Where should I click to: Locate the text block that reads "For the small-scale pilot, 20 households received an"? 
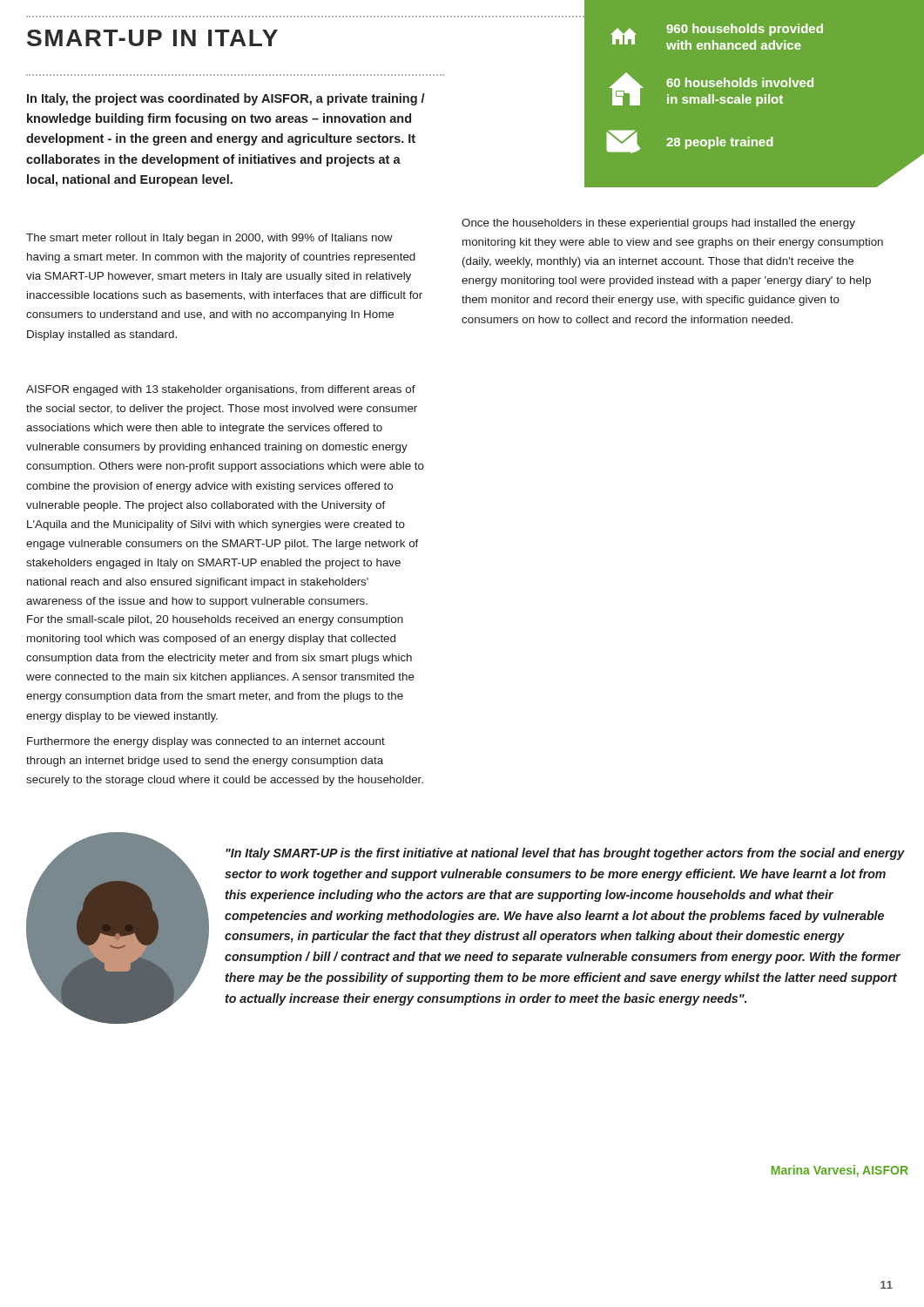(x=226, y=668)
